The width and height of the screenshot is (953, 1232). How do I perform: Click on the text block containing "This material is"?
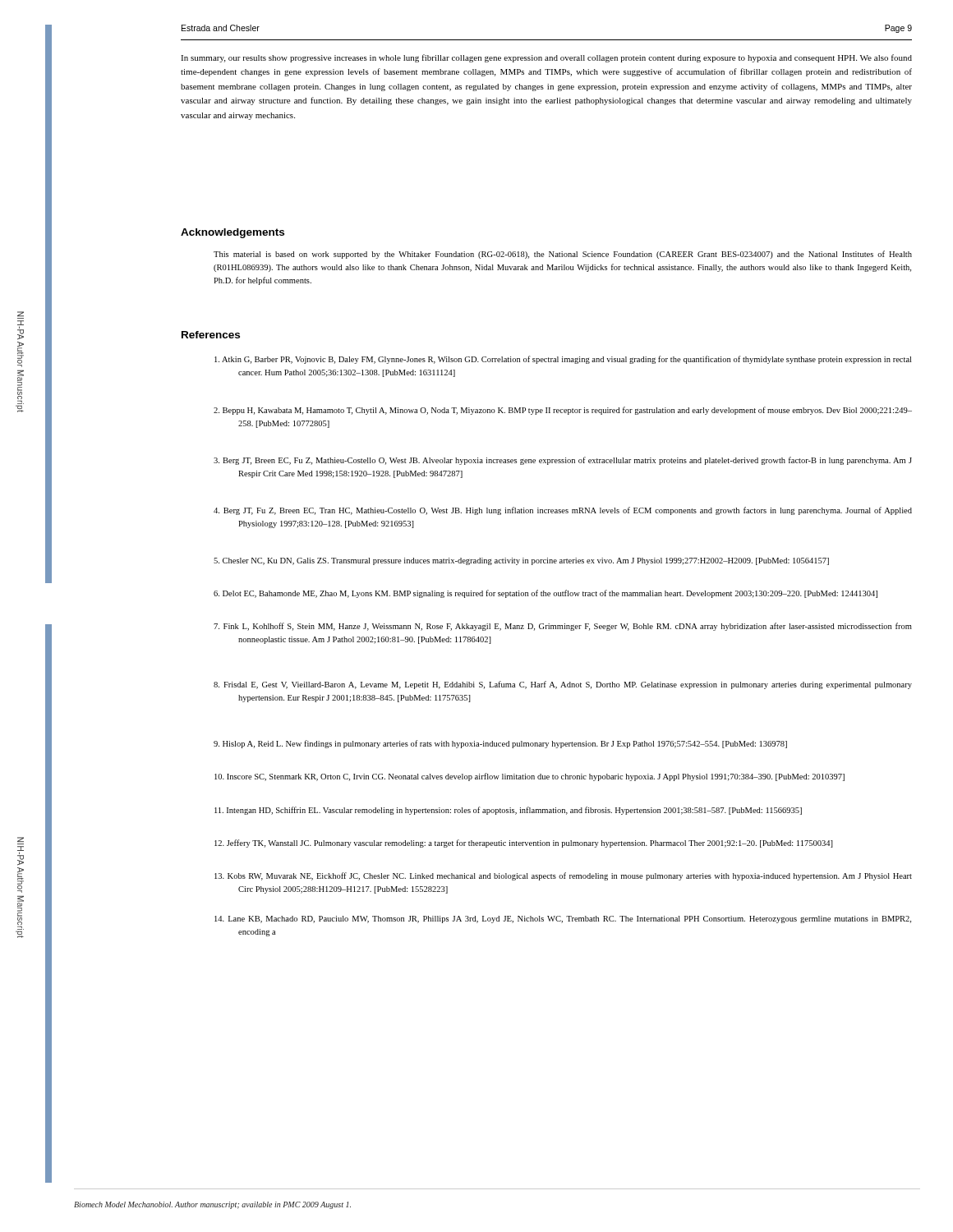pos(563,267)
